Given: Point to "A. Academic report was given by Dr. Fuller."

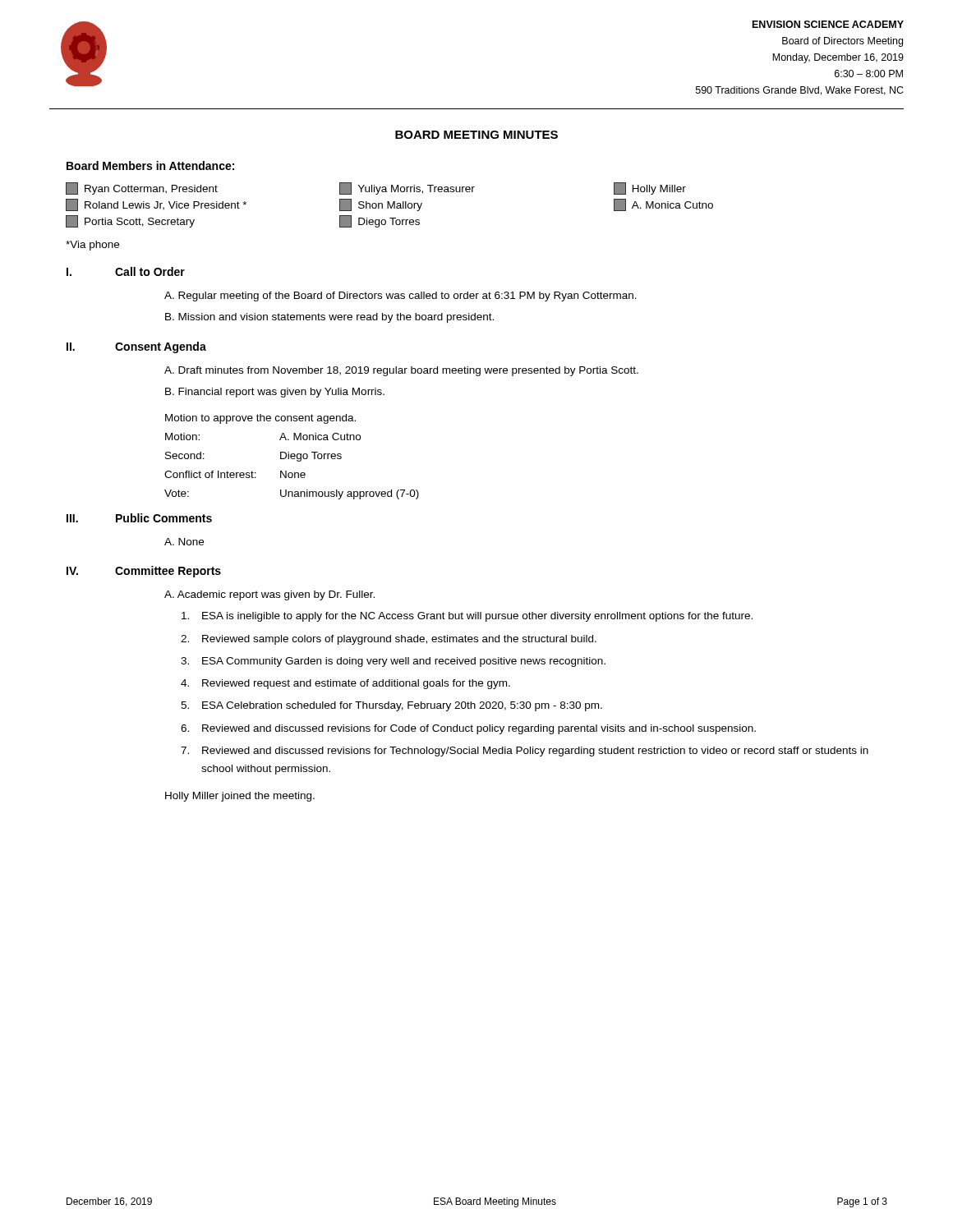Looking at the screenshot, I should [x=270, y=594].
